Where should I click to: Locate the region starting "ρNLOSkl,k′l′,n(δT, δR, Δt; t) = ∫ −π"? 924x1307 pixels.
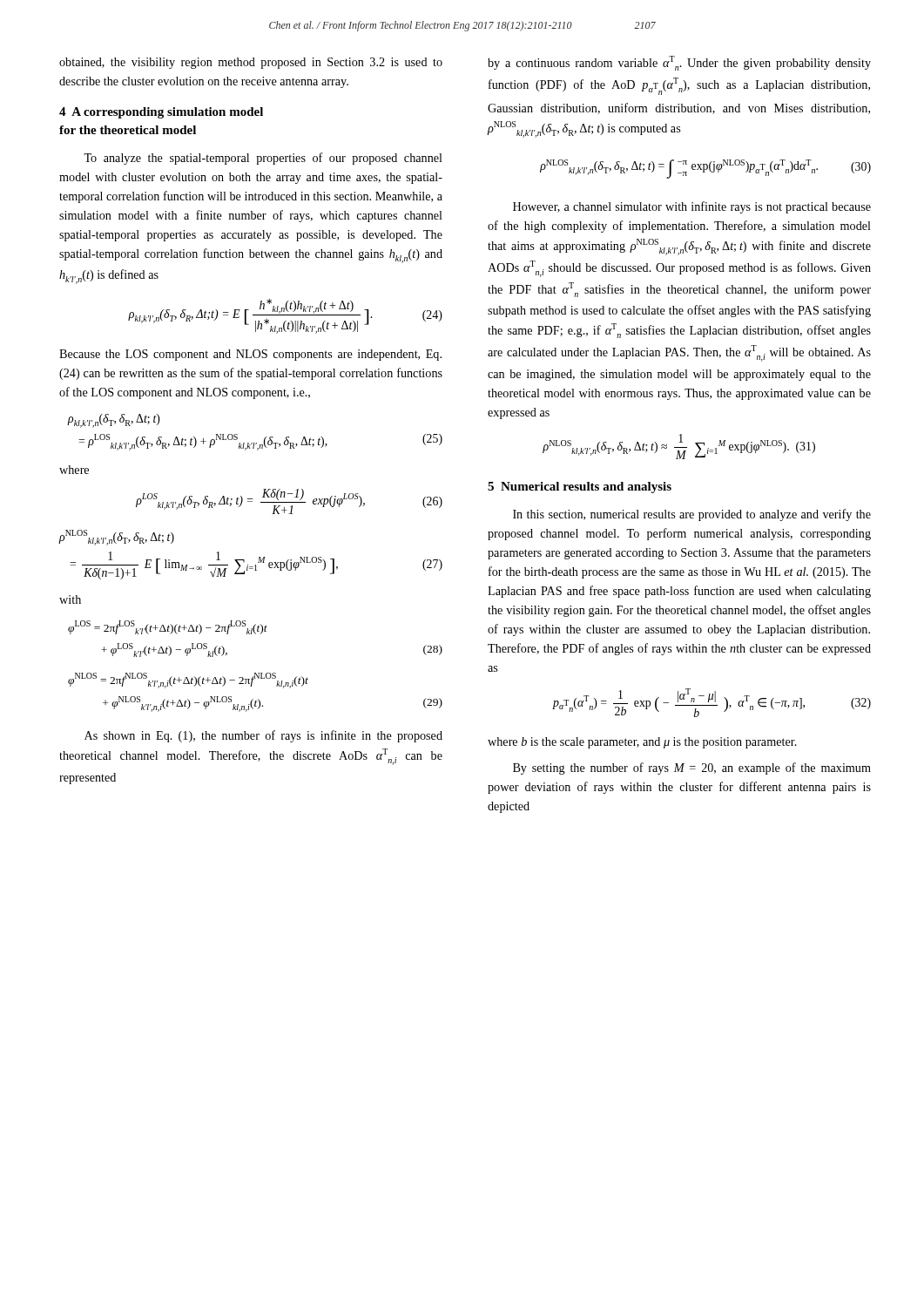(705, 167)
